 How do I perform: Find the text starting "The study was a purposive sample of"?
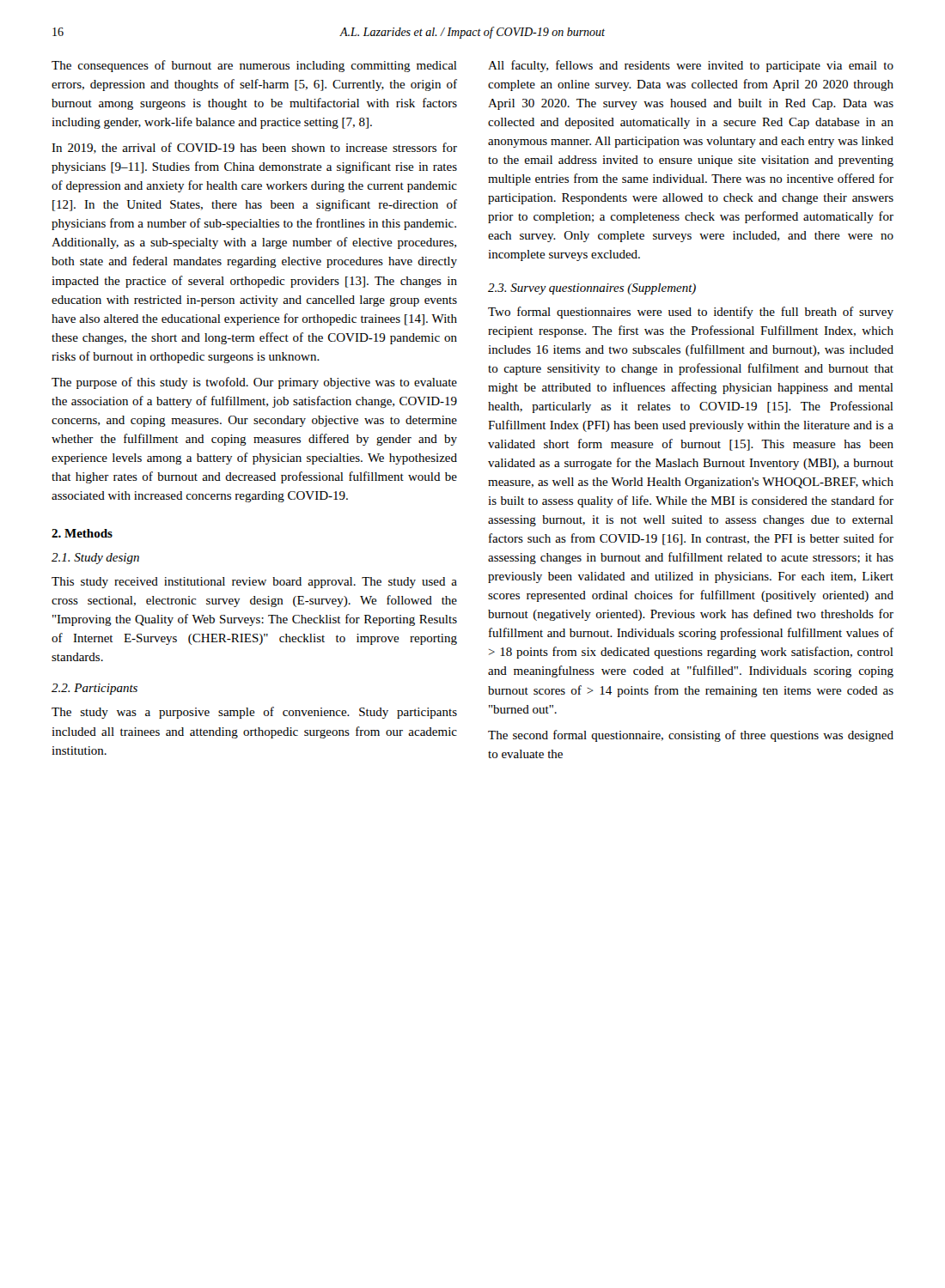click(x=254, y=731)
